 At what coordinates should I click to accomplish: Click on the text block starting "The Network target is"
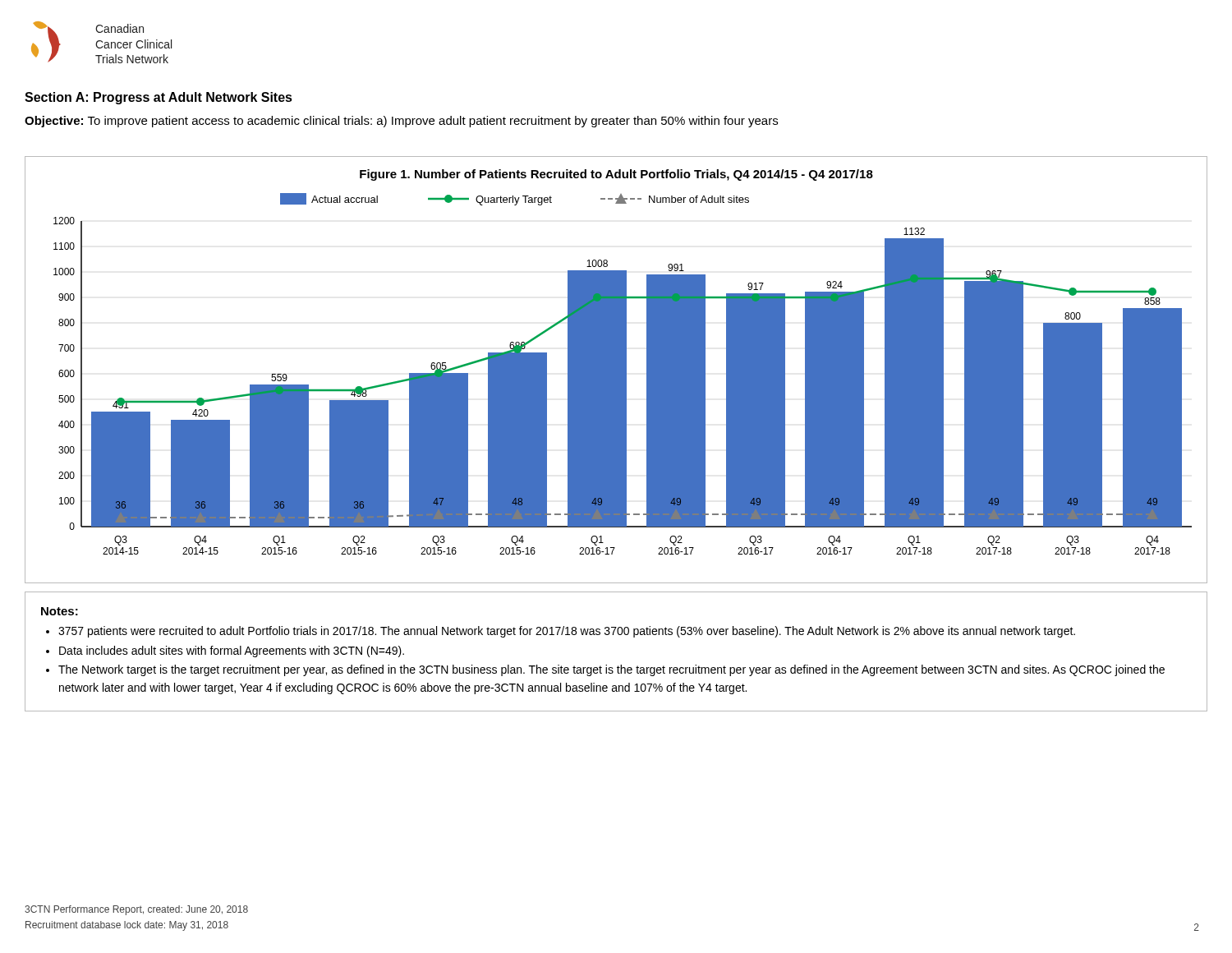pyautogui.click(x=612, y=679)
